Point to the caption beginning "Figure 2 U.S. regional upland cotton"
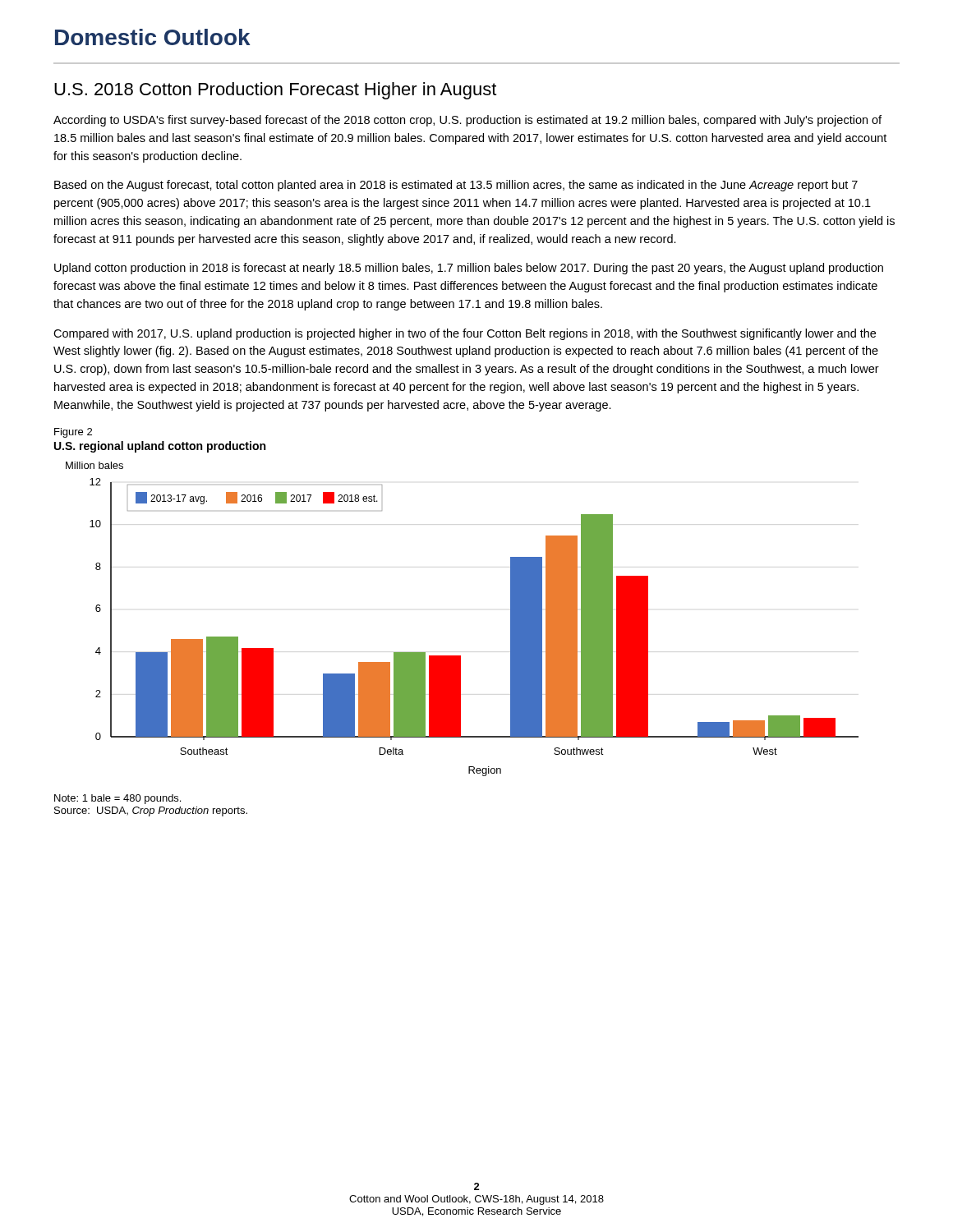This screenshot has height=1232, width=953. click(73, 433)
